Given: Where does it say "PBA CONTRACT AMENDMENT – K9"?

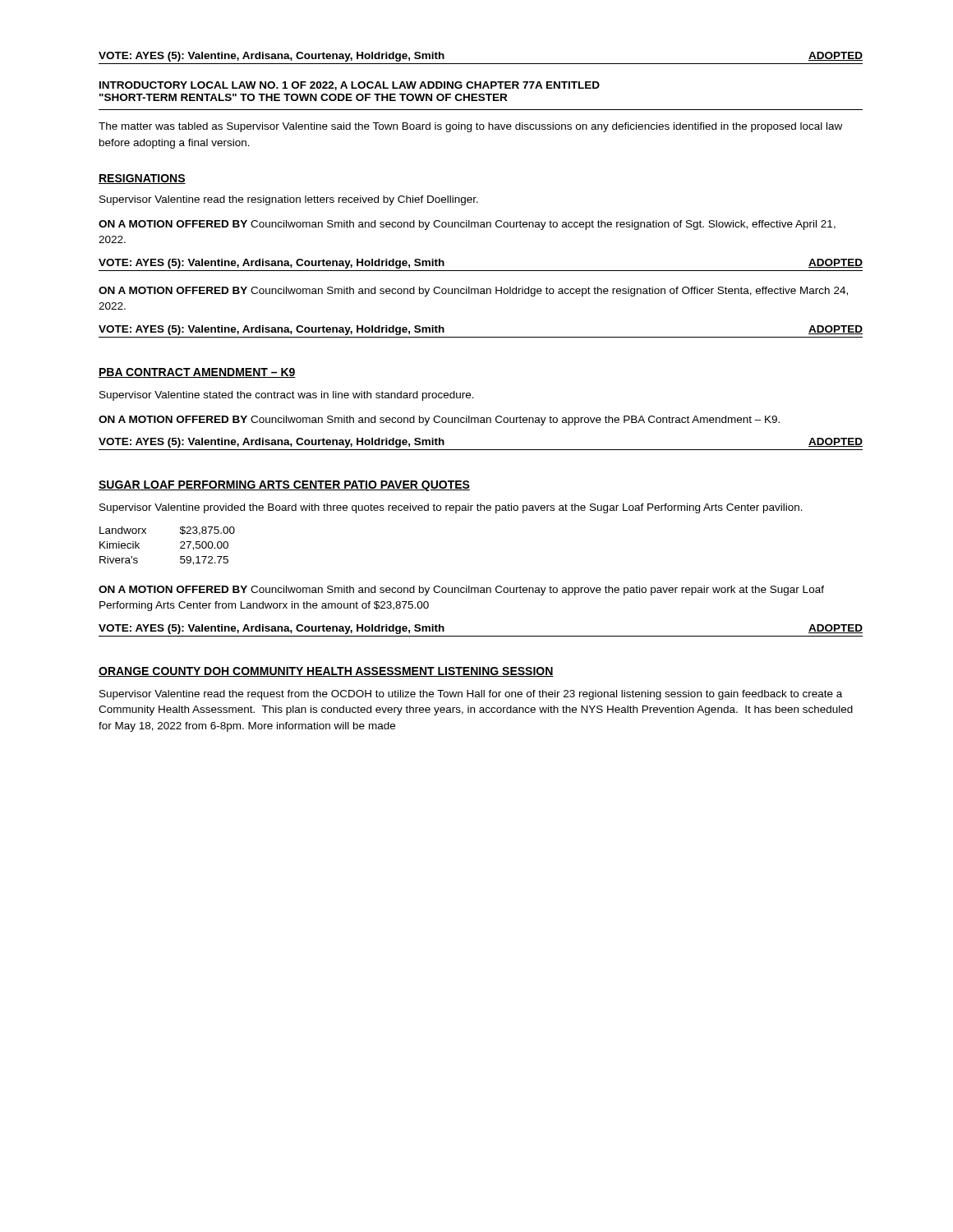Looking at the screenshot, I should tap(197, 372).
